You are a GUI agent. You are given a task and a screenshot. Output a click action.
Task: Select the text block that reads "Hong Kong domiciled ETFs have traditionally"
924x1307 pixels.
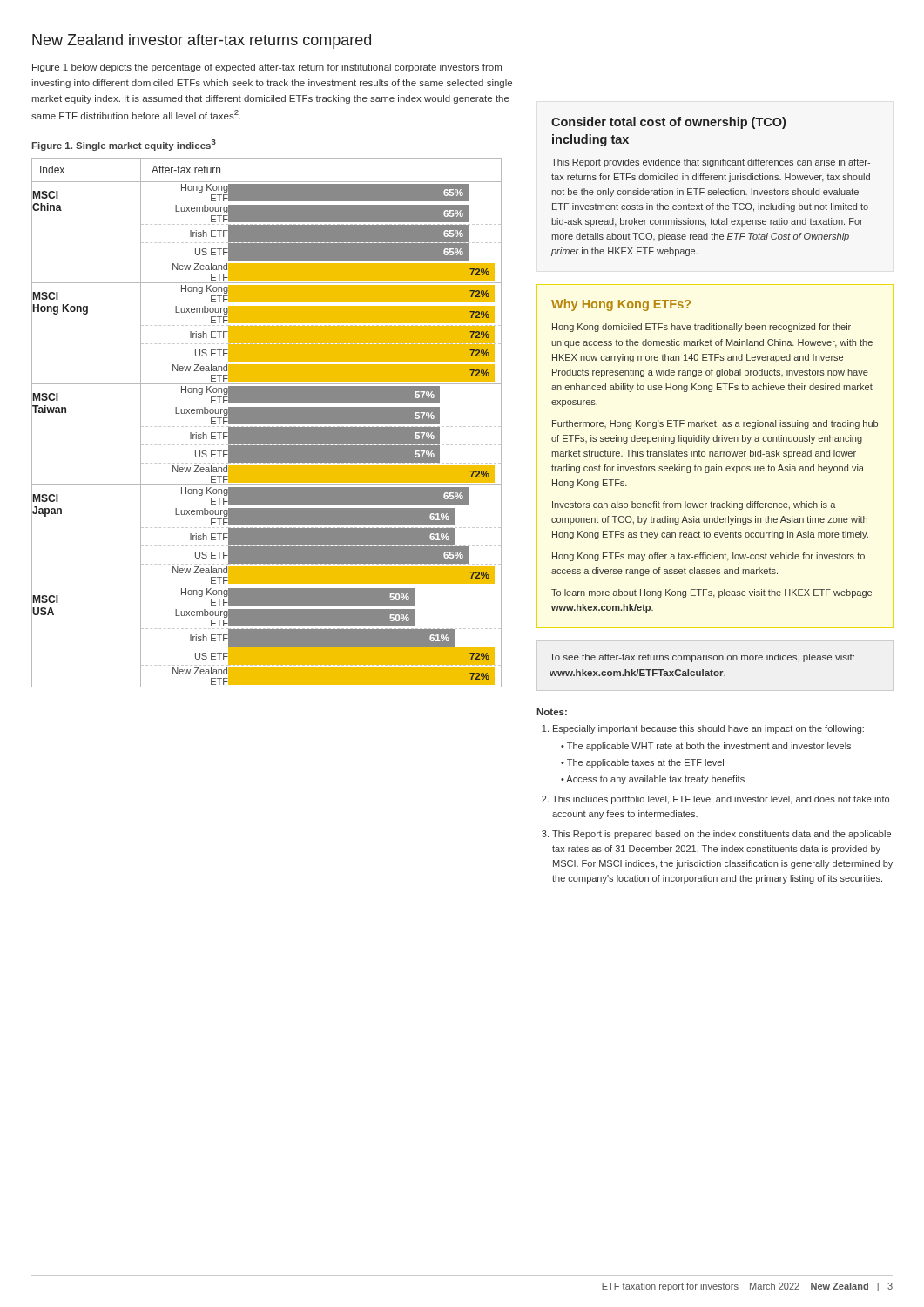712,364
